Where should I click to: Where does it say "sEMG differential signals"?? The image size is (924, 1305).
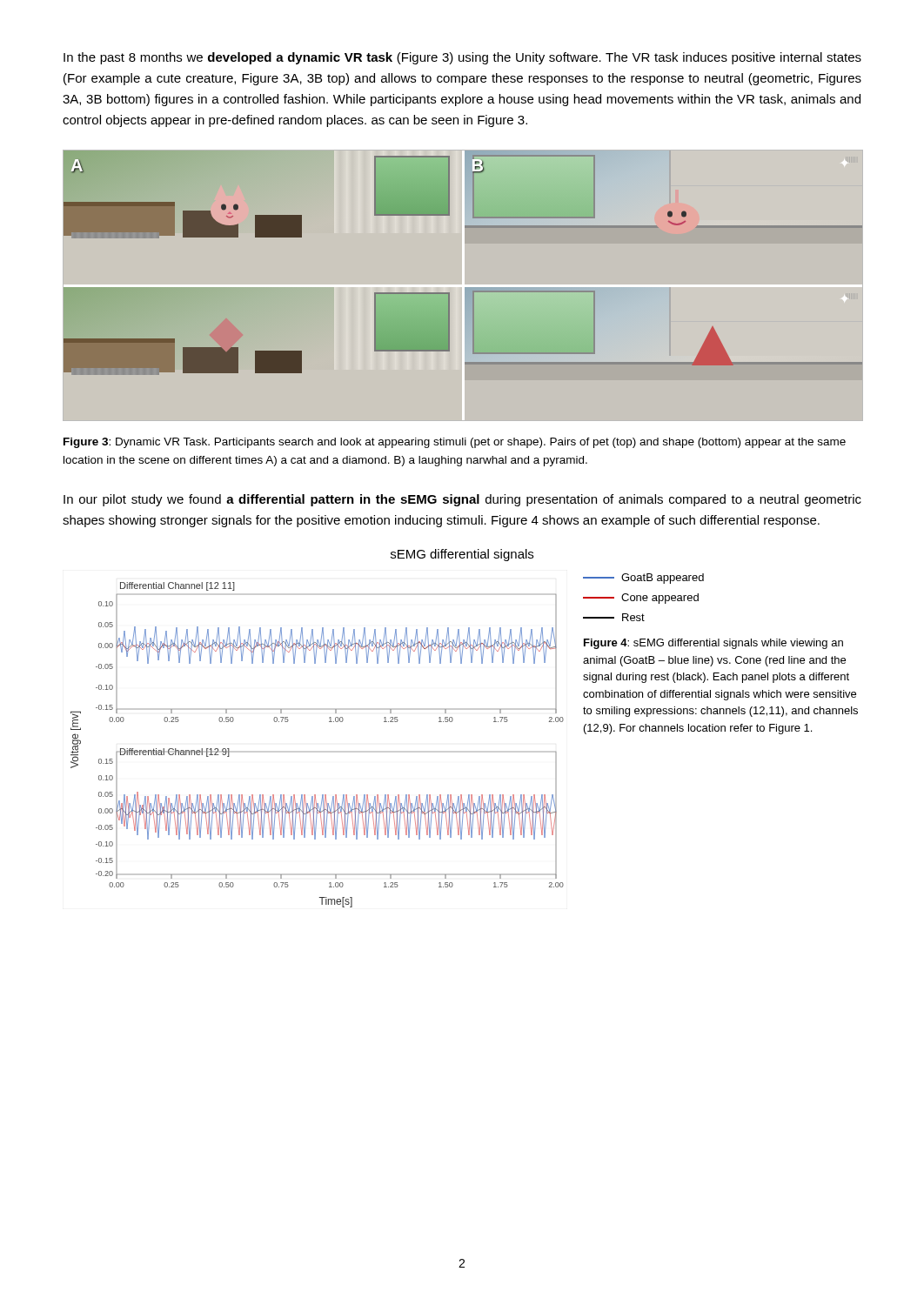pyautogui.click(x=462, y=554)
